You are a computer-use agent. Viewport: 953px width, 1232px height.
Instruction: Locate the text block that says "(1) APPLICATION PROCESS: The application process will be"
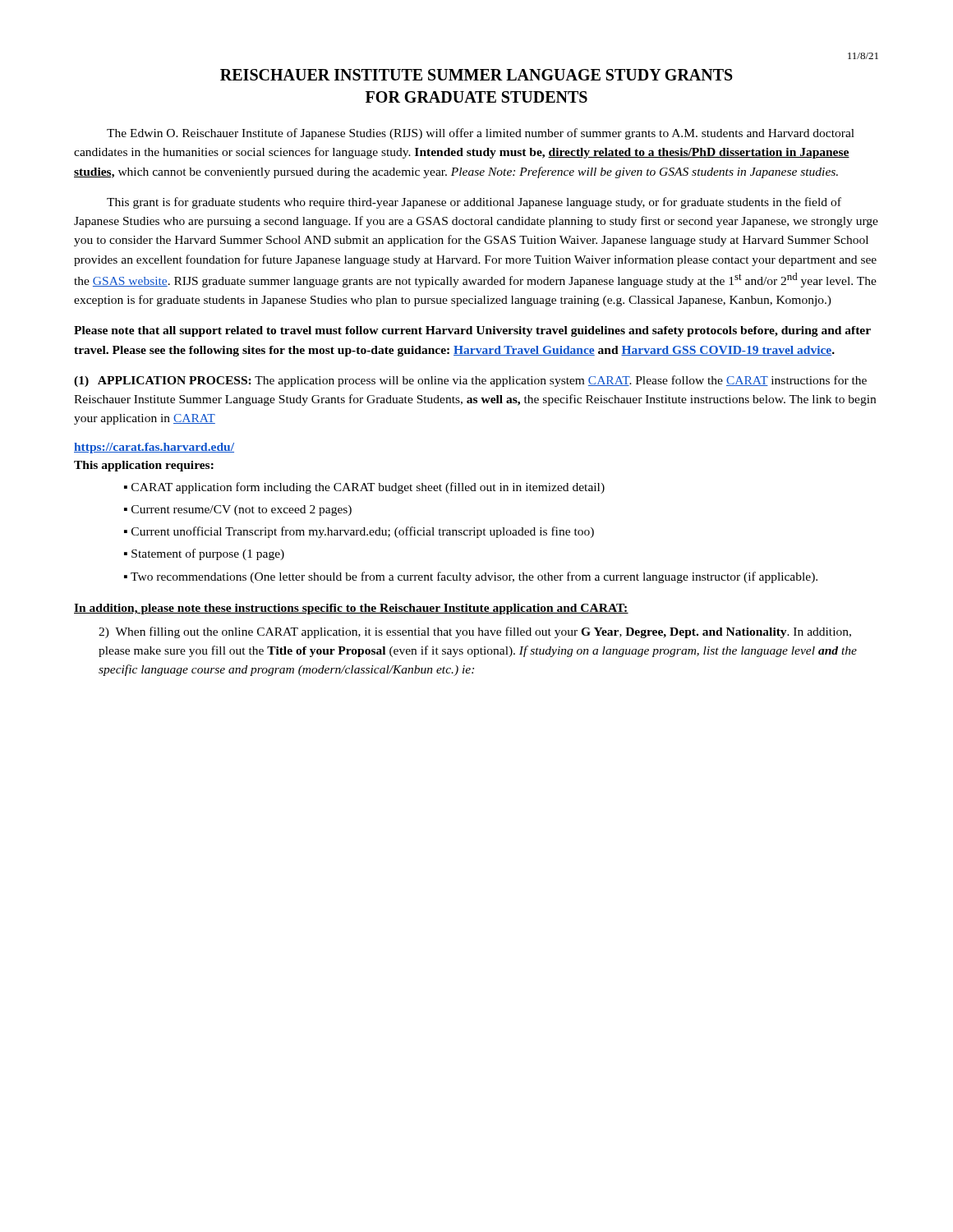coord(475,399)
